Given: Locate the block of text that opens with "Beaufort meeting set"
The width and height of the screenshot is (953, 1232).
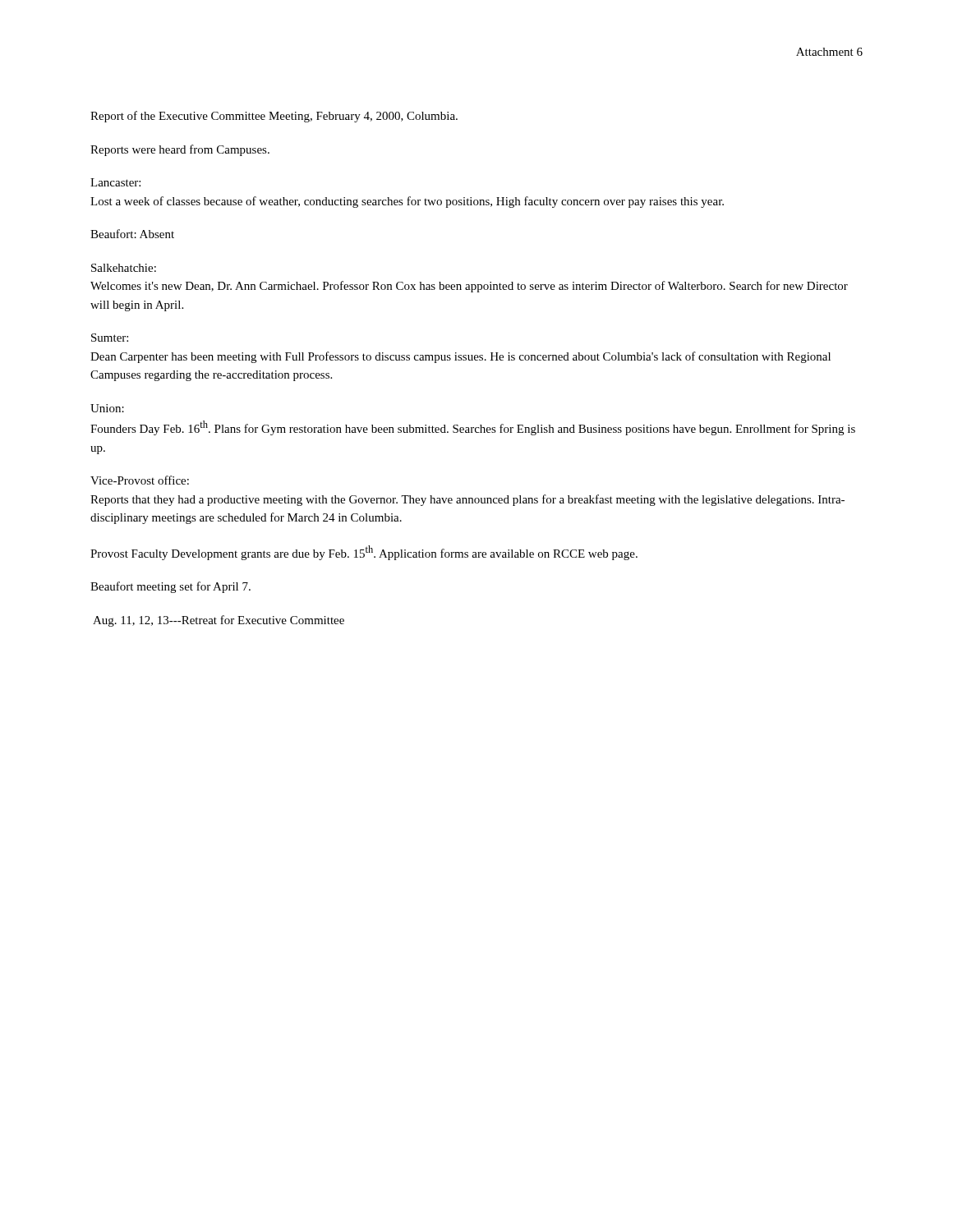Looking at the screenshot, I should tap(171, 586).
